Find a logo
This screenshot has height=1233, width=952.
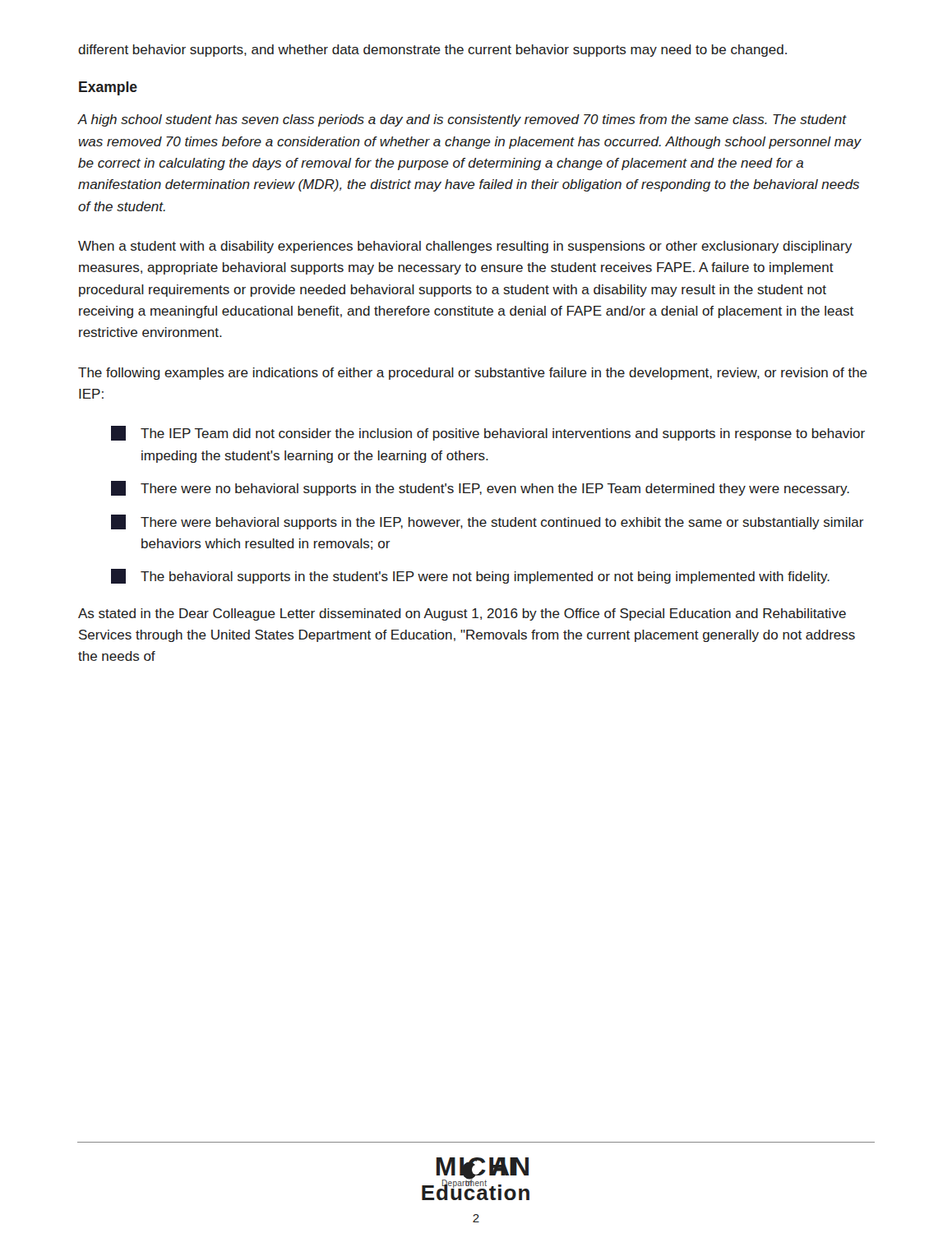[476, 1178]
